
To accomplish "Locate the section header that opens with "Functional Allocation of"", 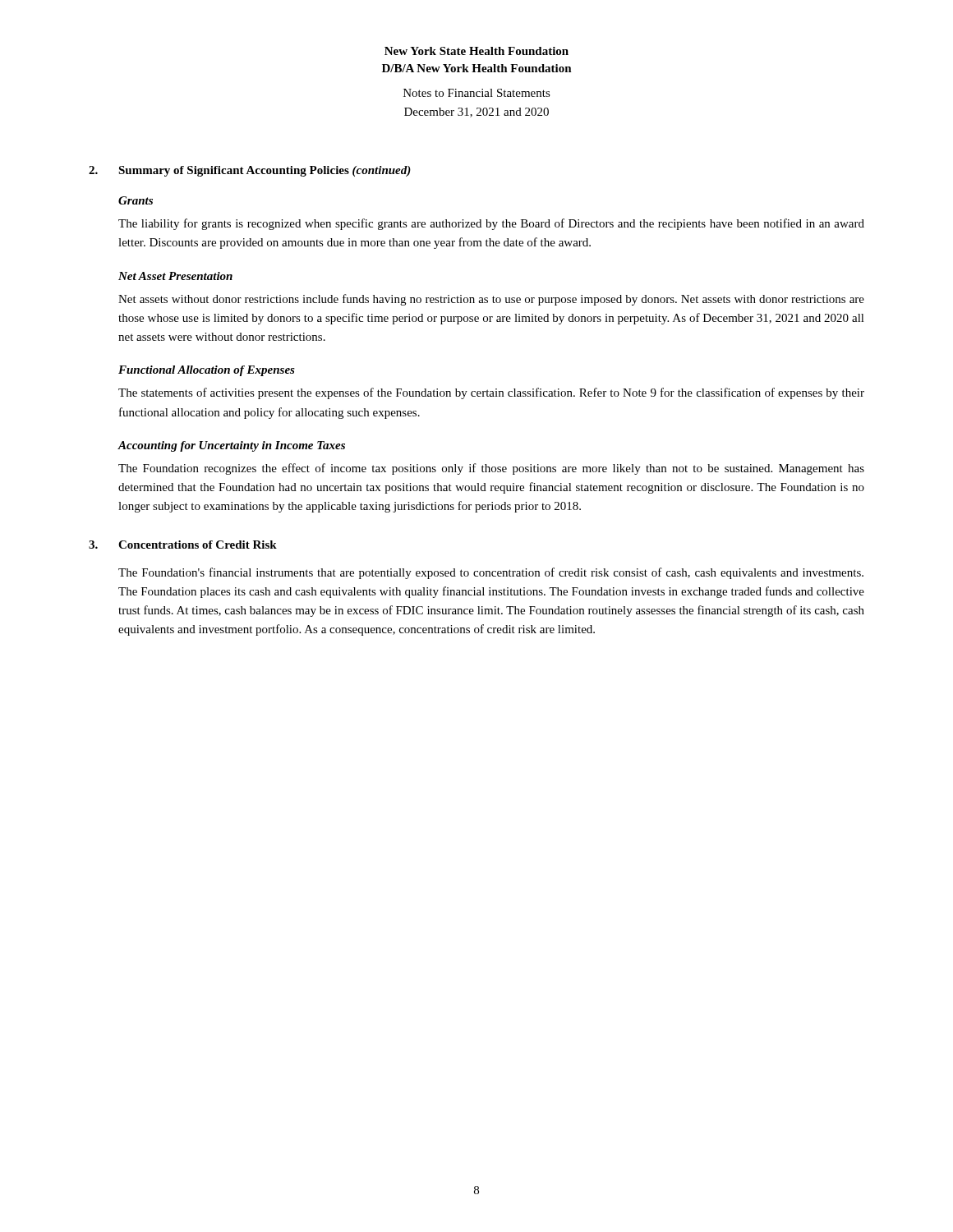I will pyautogui.click(x=207, y=370).
